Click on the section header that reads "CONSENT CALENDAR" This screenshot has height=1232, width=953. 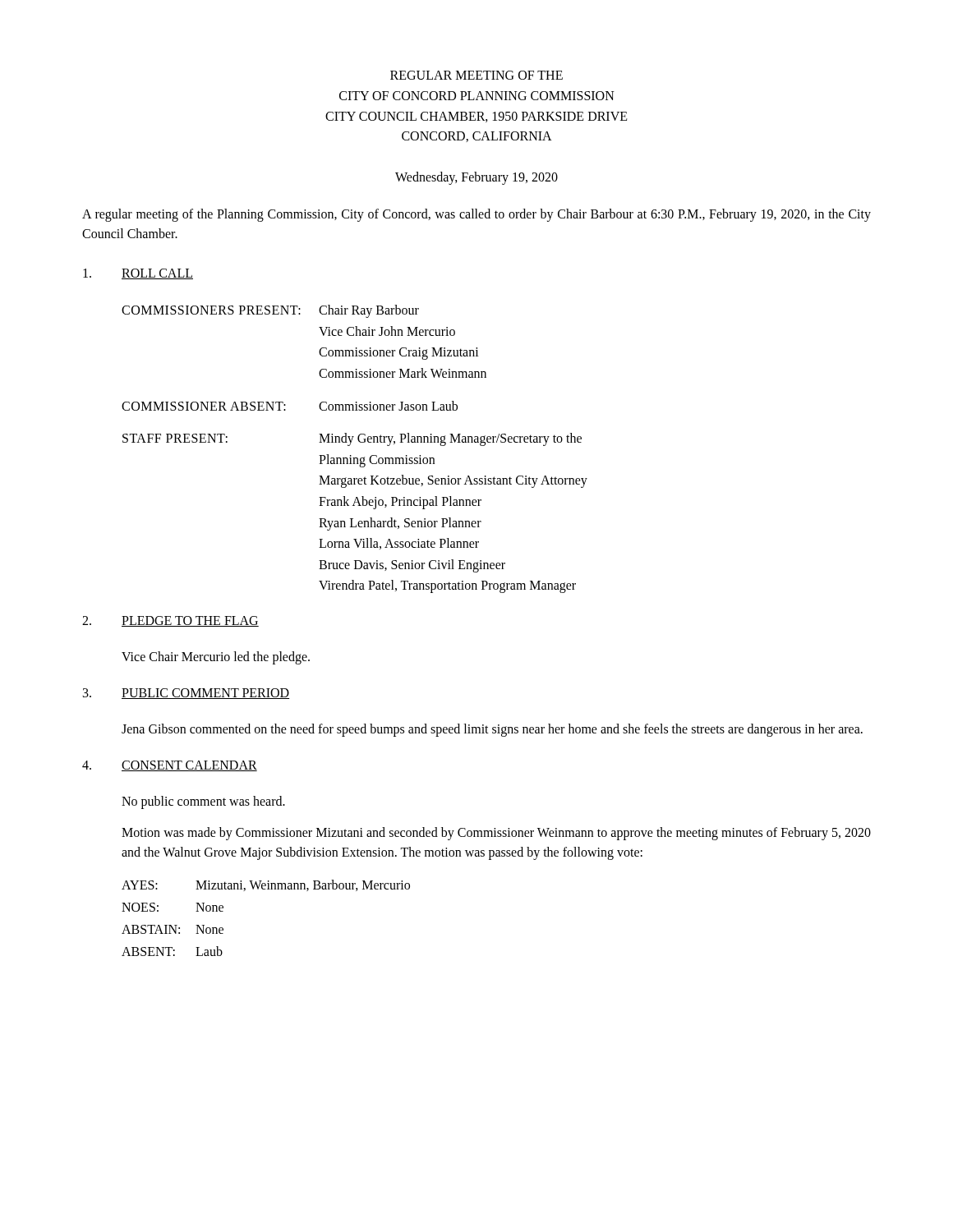click(x=189, y=765)
